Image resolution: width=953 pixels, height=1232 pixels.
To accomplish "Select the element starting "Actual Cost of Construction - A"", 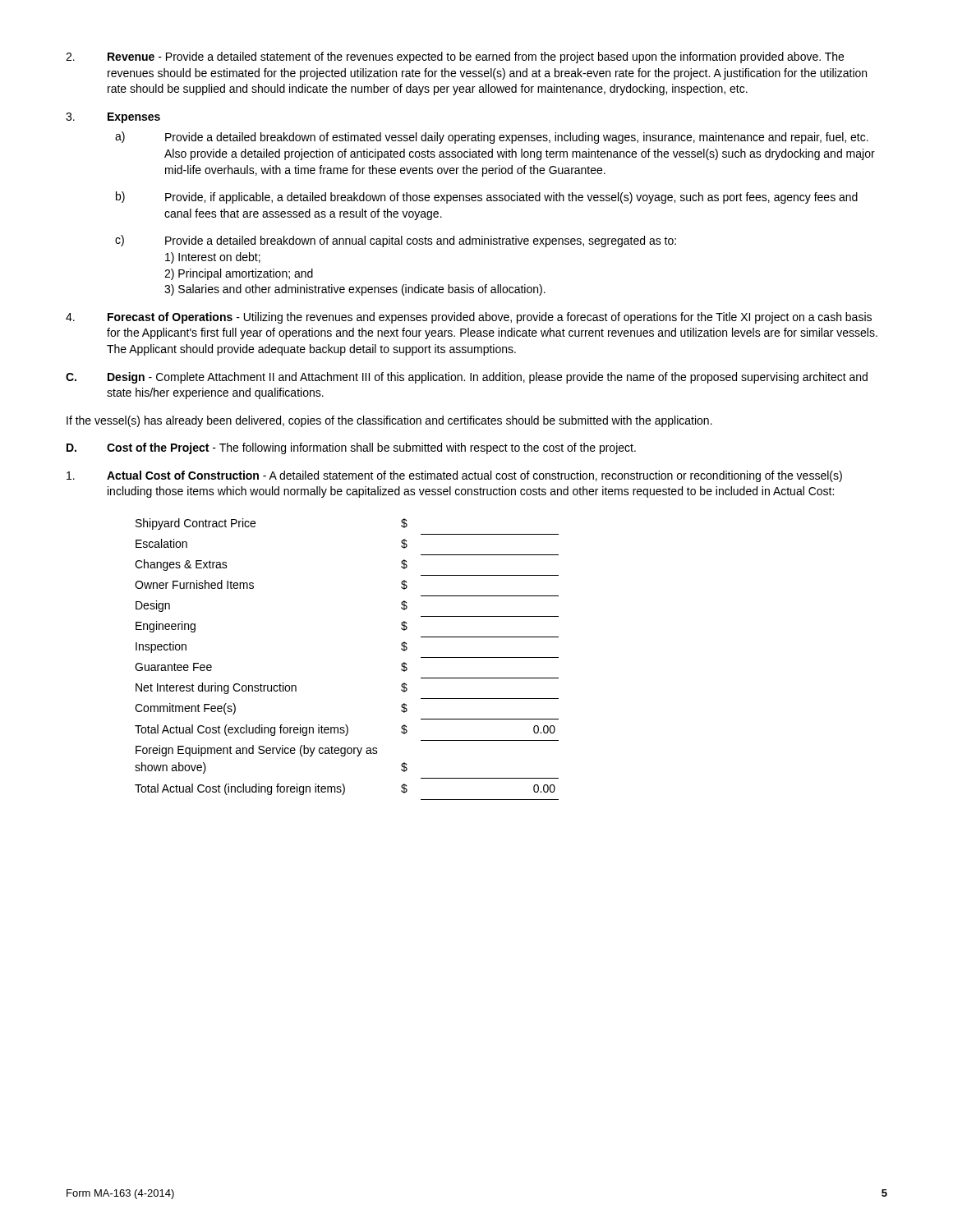I will [x=476, y=484].
